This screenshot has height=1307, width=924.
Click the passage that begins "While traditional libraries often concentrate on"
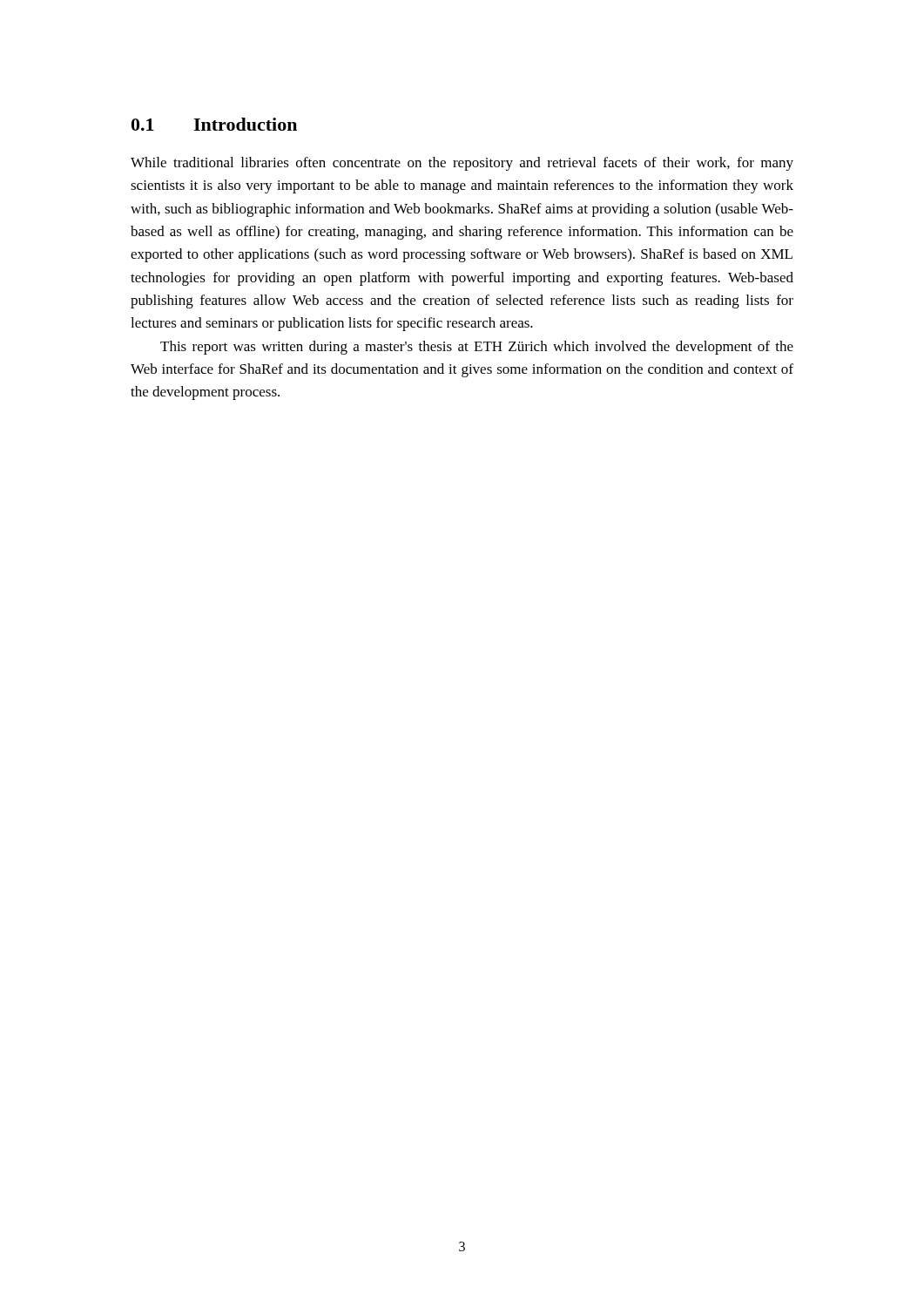click(x=462, y=243)
